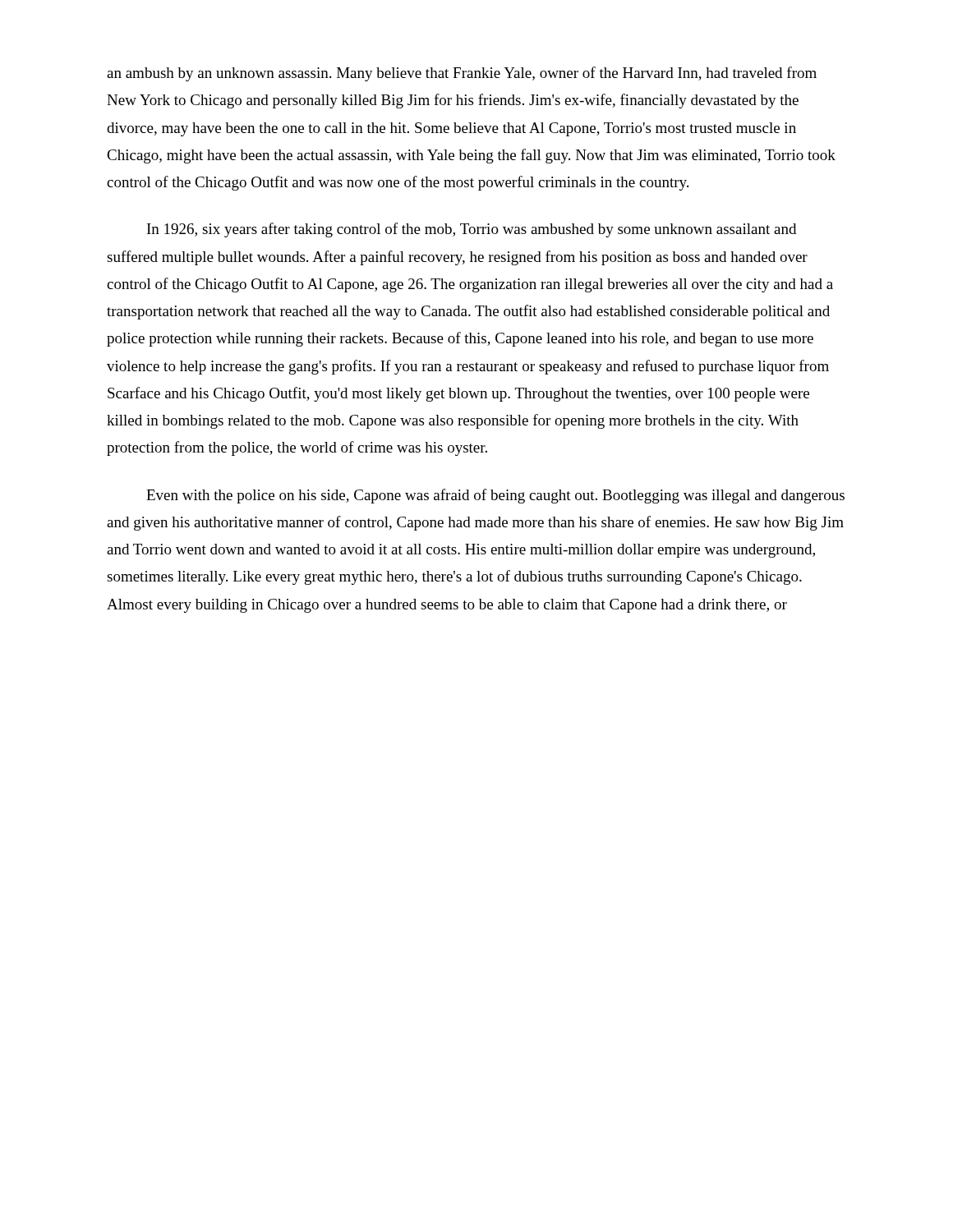The image size is (953, 1232).
Task: Locate the text block that reads "In 1926, six years after taking control of"
Action: click(x=476, y=338)
